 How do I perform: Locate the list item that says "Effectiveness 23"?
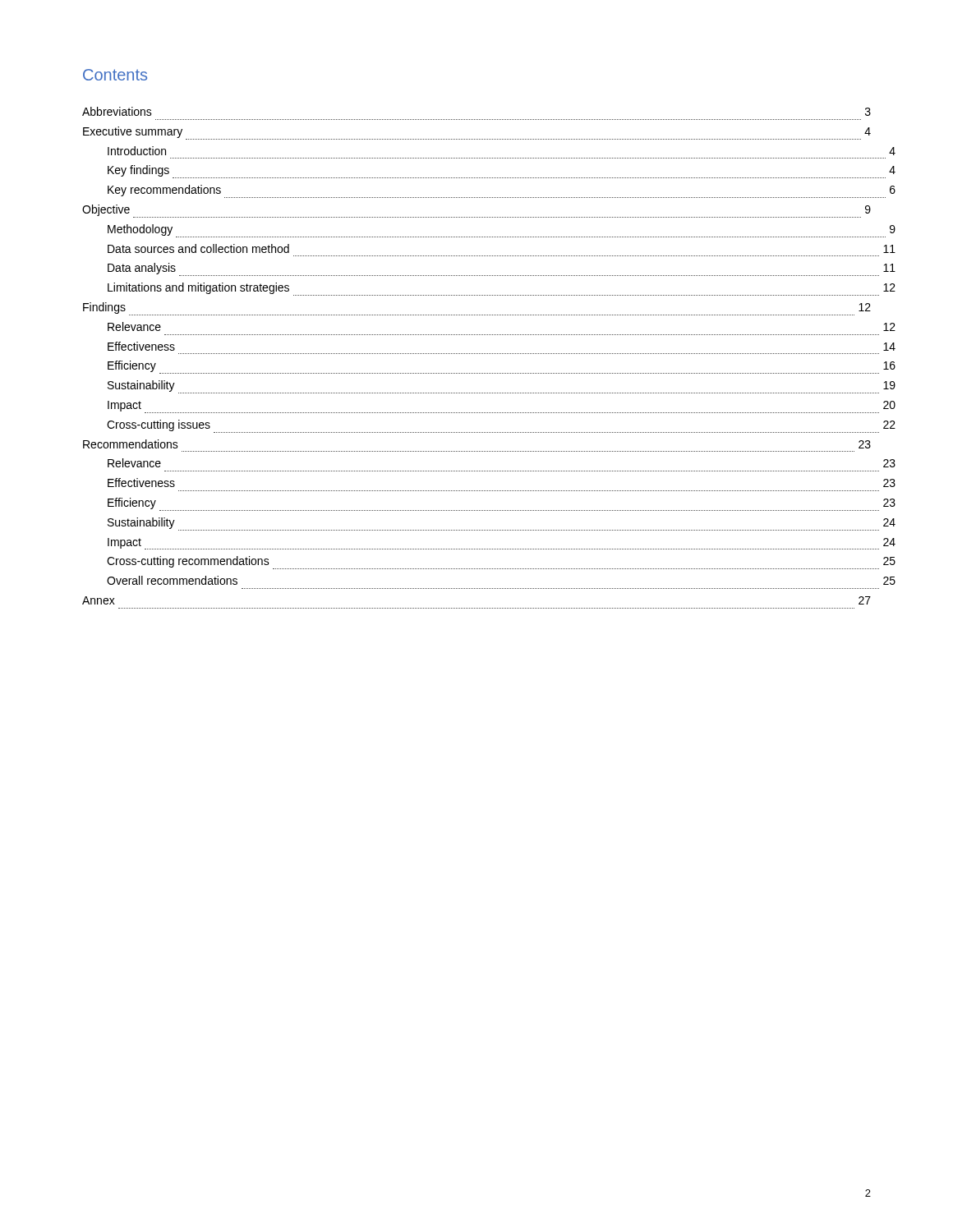click(501, 484)
